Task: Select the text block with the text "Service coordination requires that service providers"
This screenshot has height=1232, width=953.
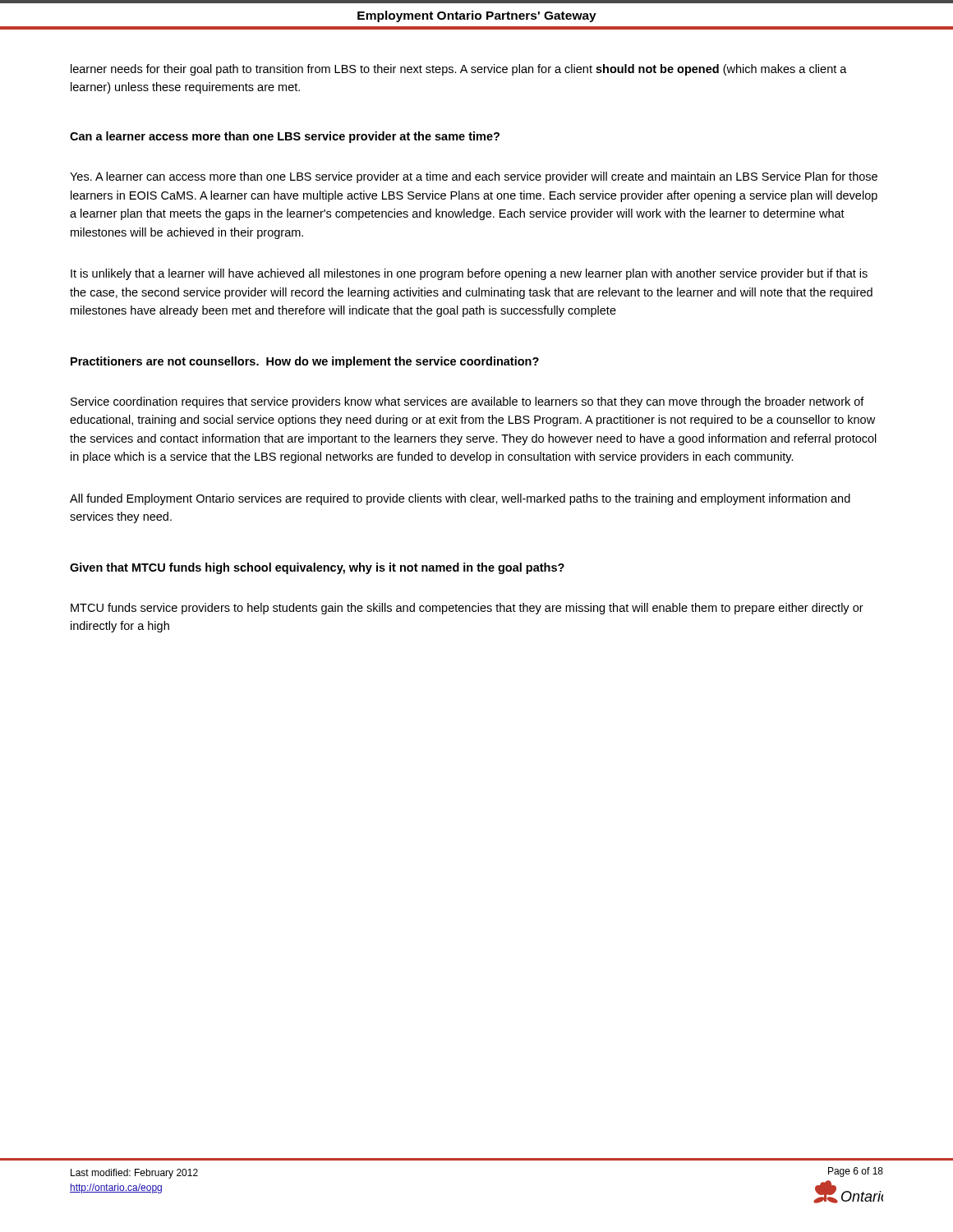Action: pos(473,429)
